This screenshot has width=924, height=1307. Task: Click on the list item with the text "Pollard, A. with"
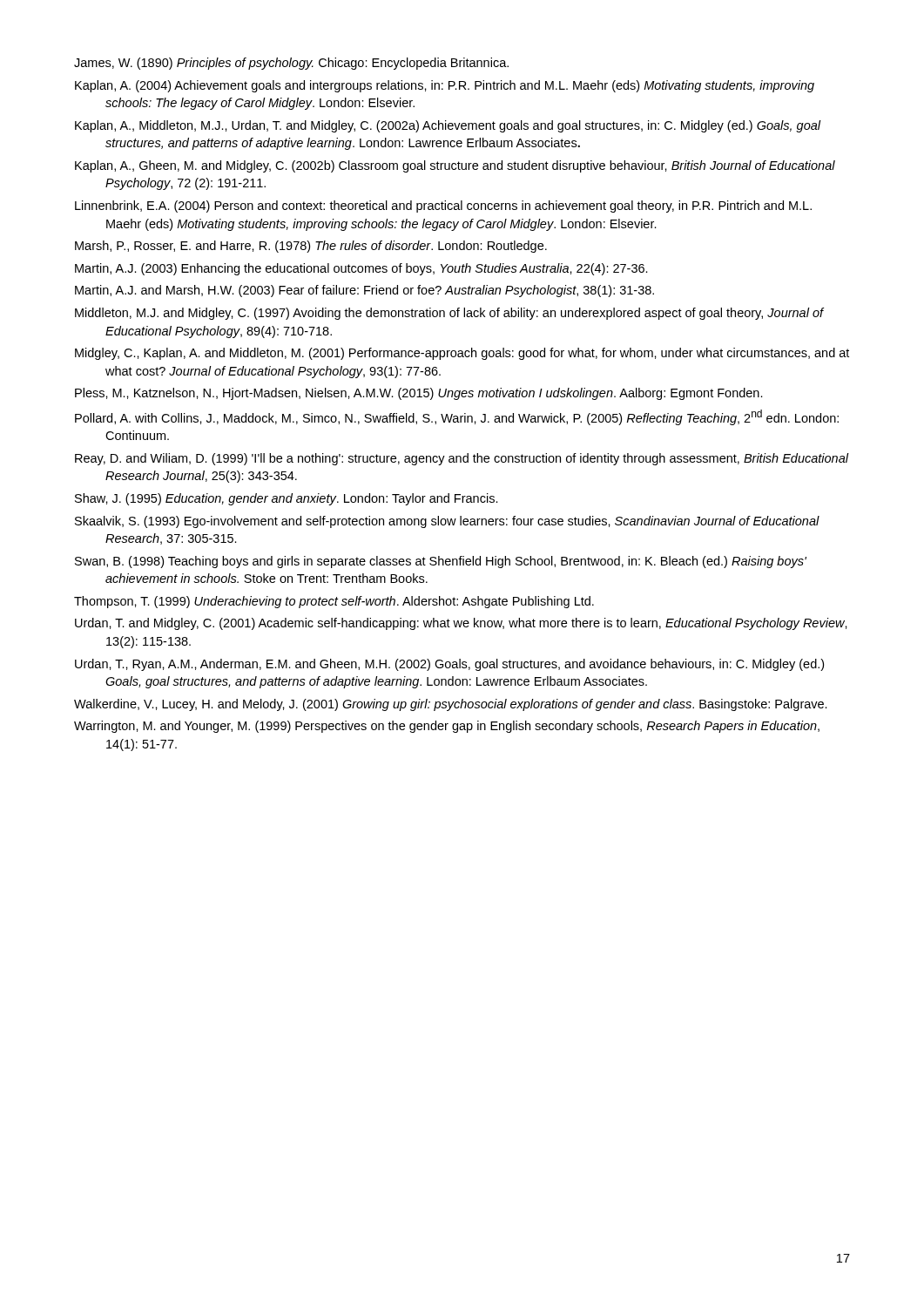(462, 426)
